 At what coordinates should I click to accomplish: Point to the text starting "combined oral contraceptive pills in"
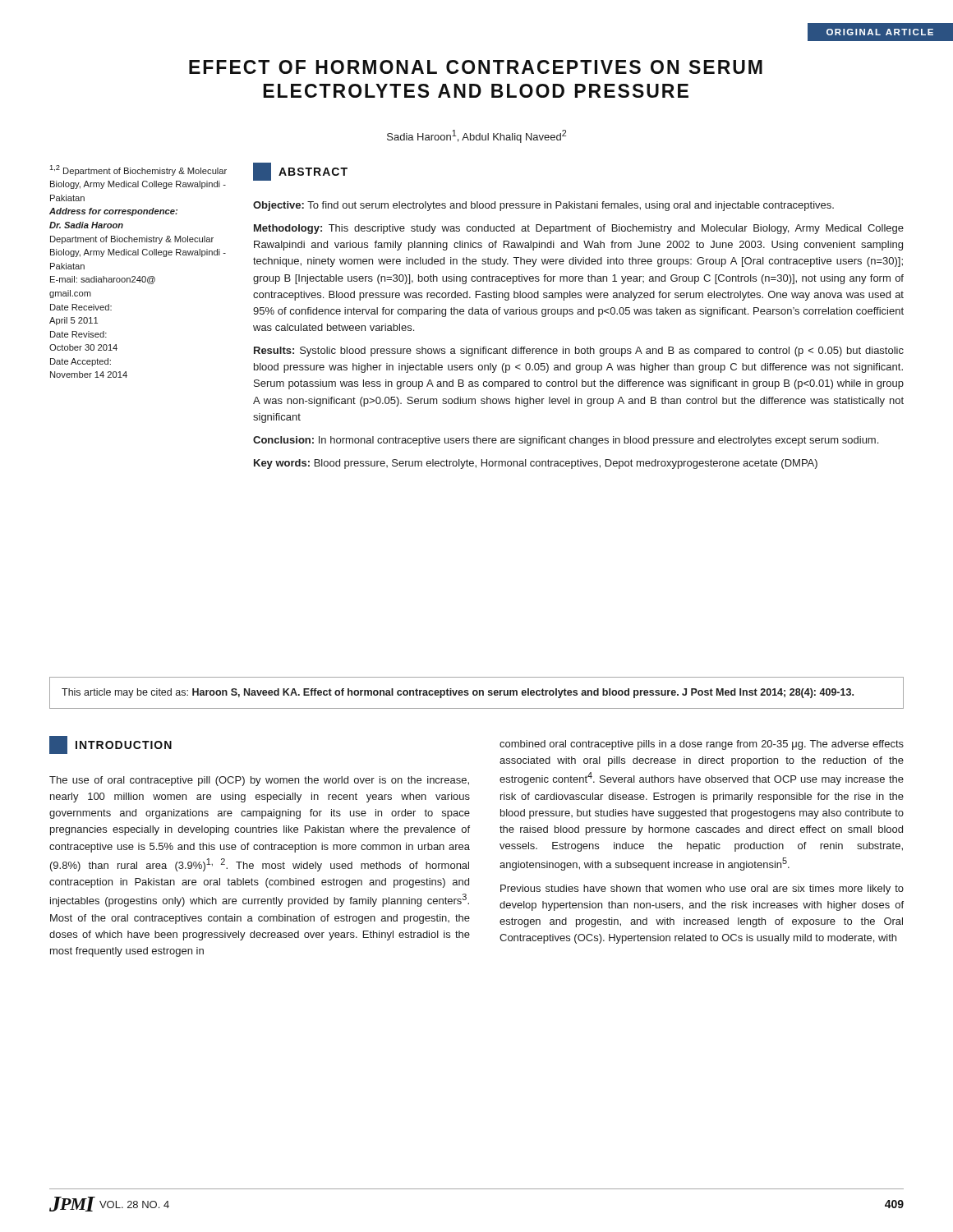[702, 841]
